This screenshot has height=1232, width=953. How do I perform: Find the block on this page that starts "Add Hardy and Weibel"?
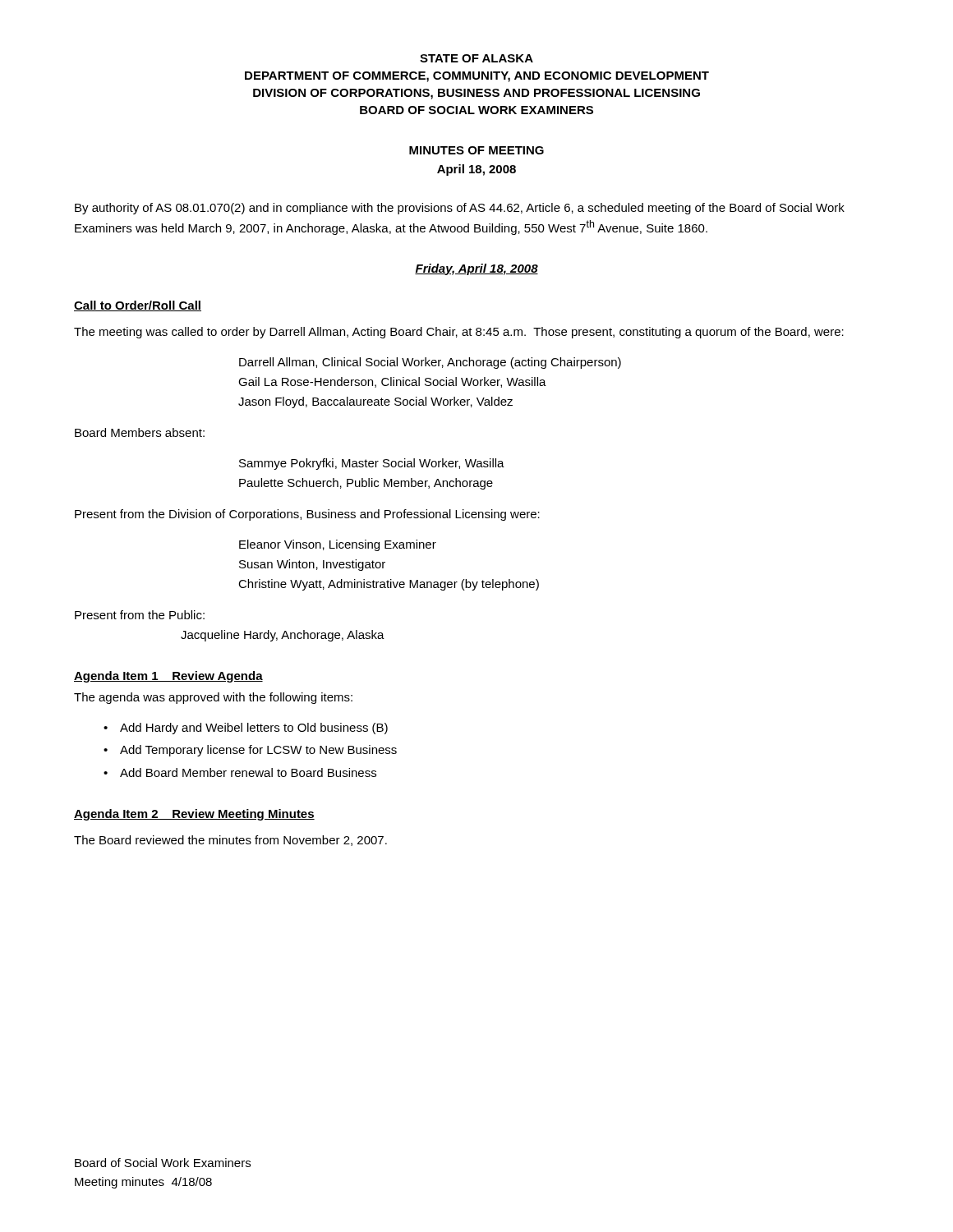click(x=246, y=729)
